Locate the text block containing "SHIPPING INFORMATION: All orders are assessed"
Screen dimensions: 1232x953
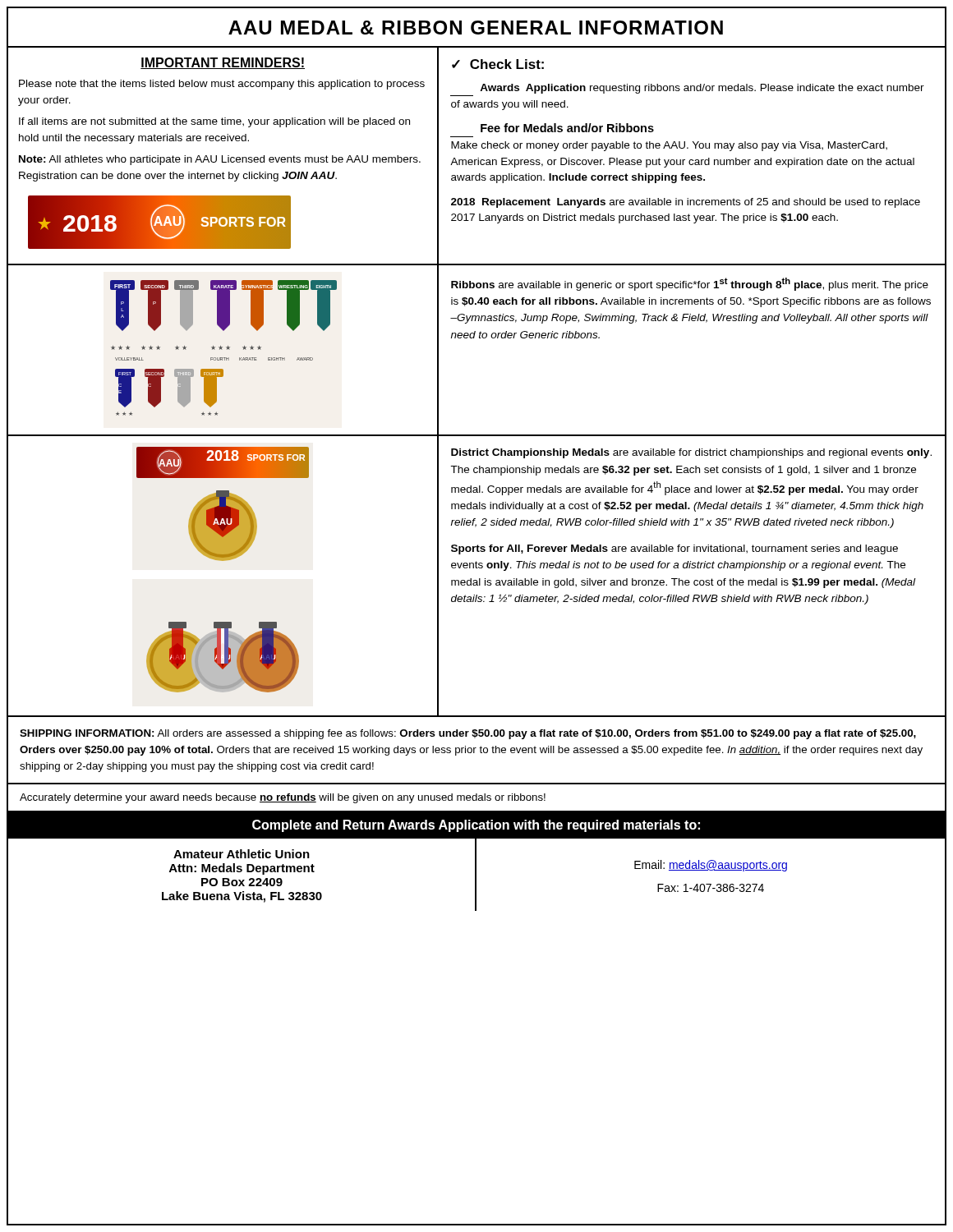(x=471, y=750)
